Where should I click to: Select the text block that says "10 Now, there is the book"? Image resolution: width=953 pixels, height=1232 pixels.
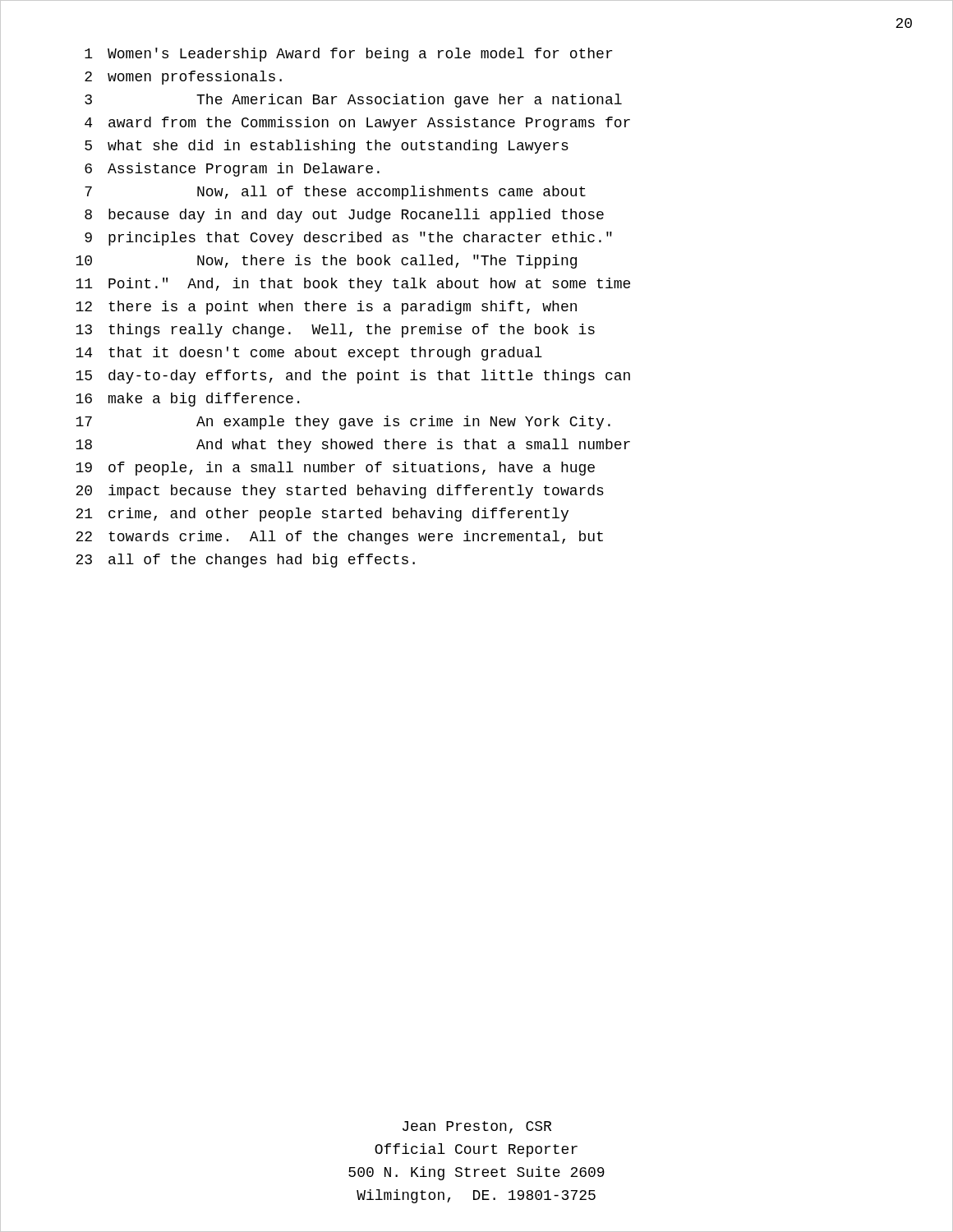(x=476, y=333)
